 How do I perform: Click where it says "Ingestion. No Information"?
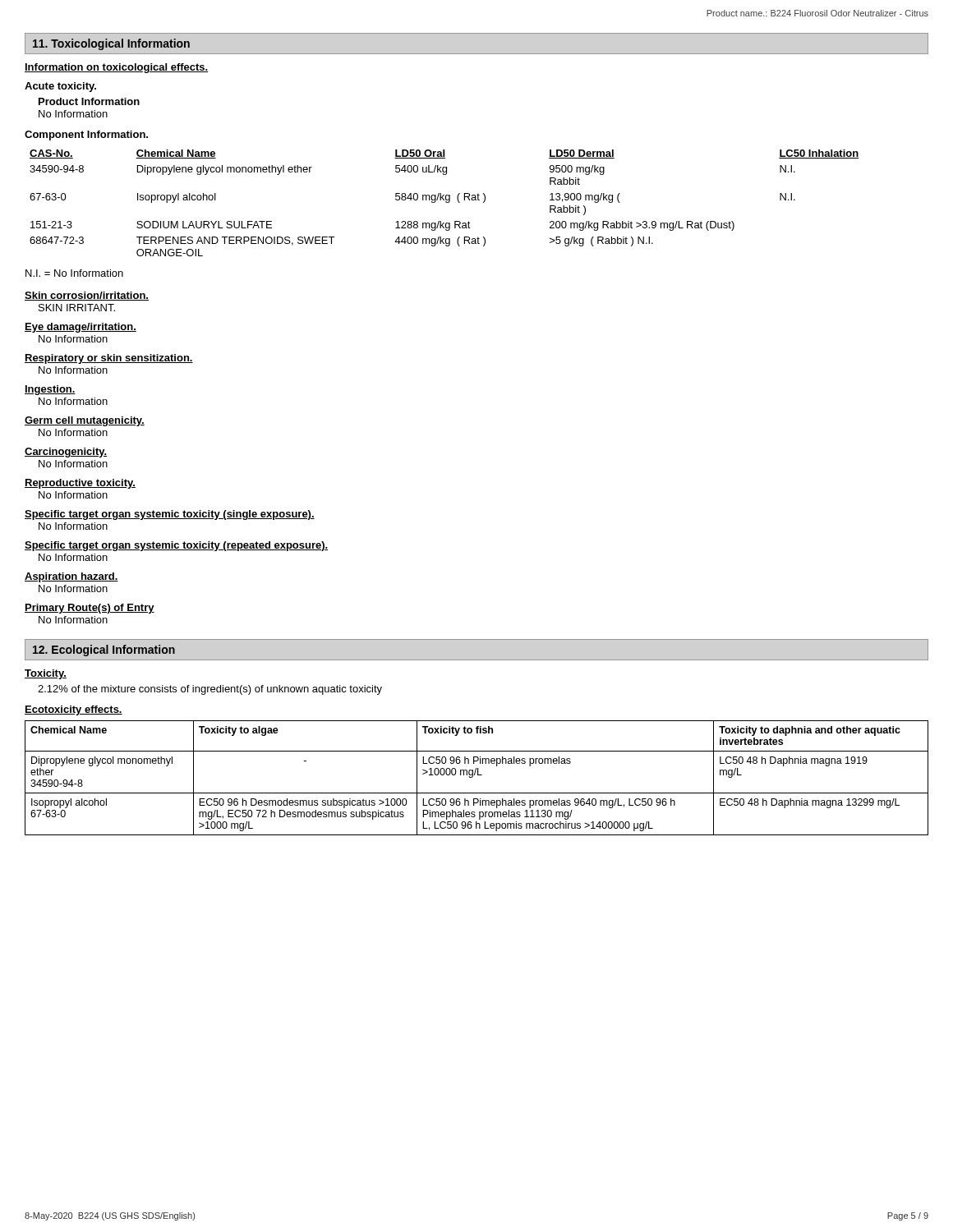coord(66,395)
